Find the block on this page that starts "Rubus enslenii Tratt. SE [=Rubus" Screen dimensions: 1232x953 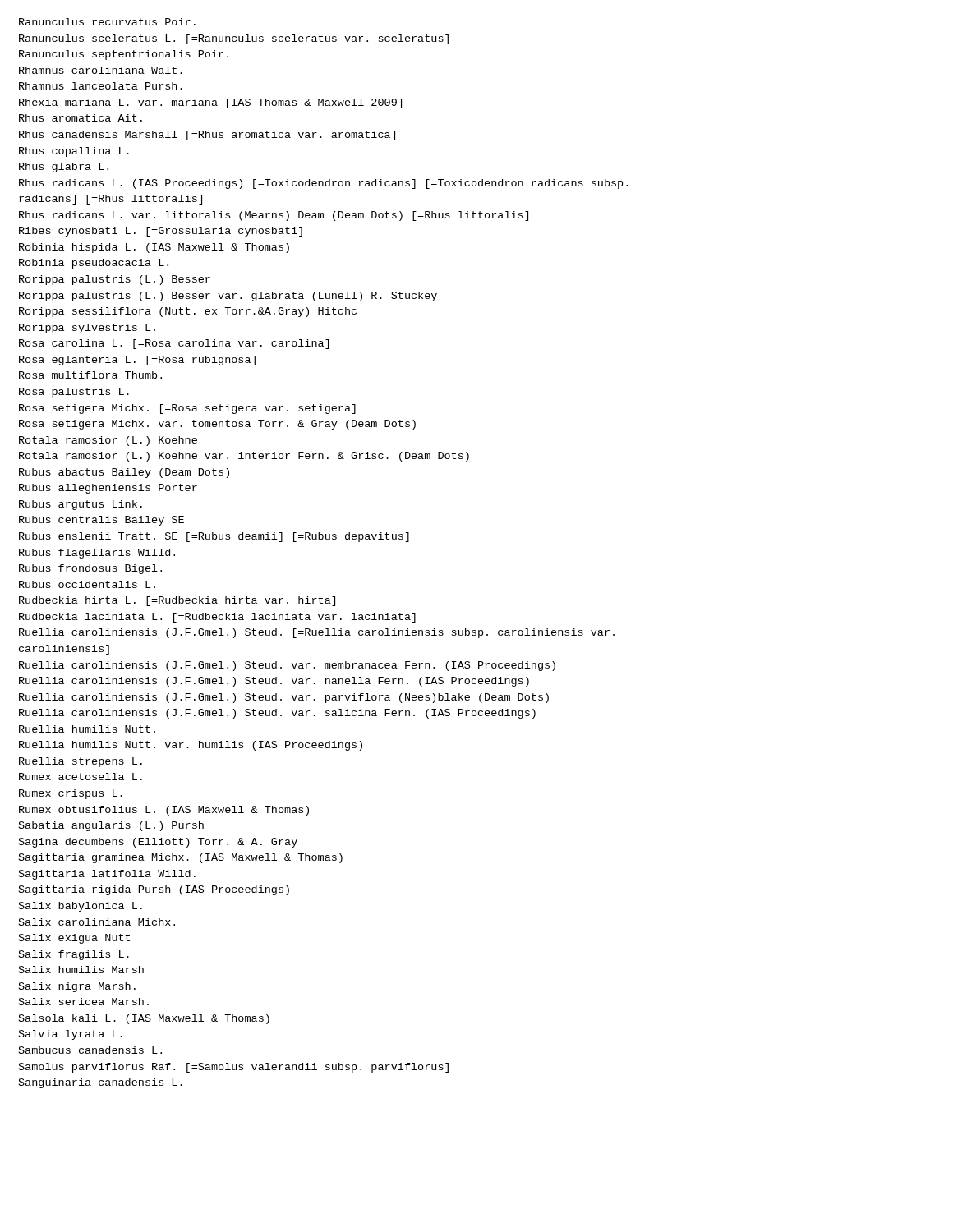click(x=214, y=537)
